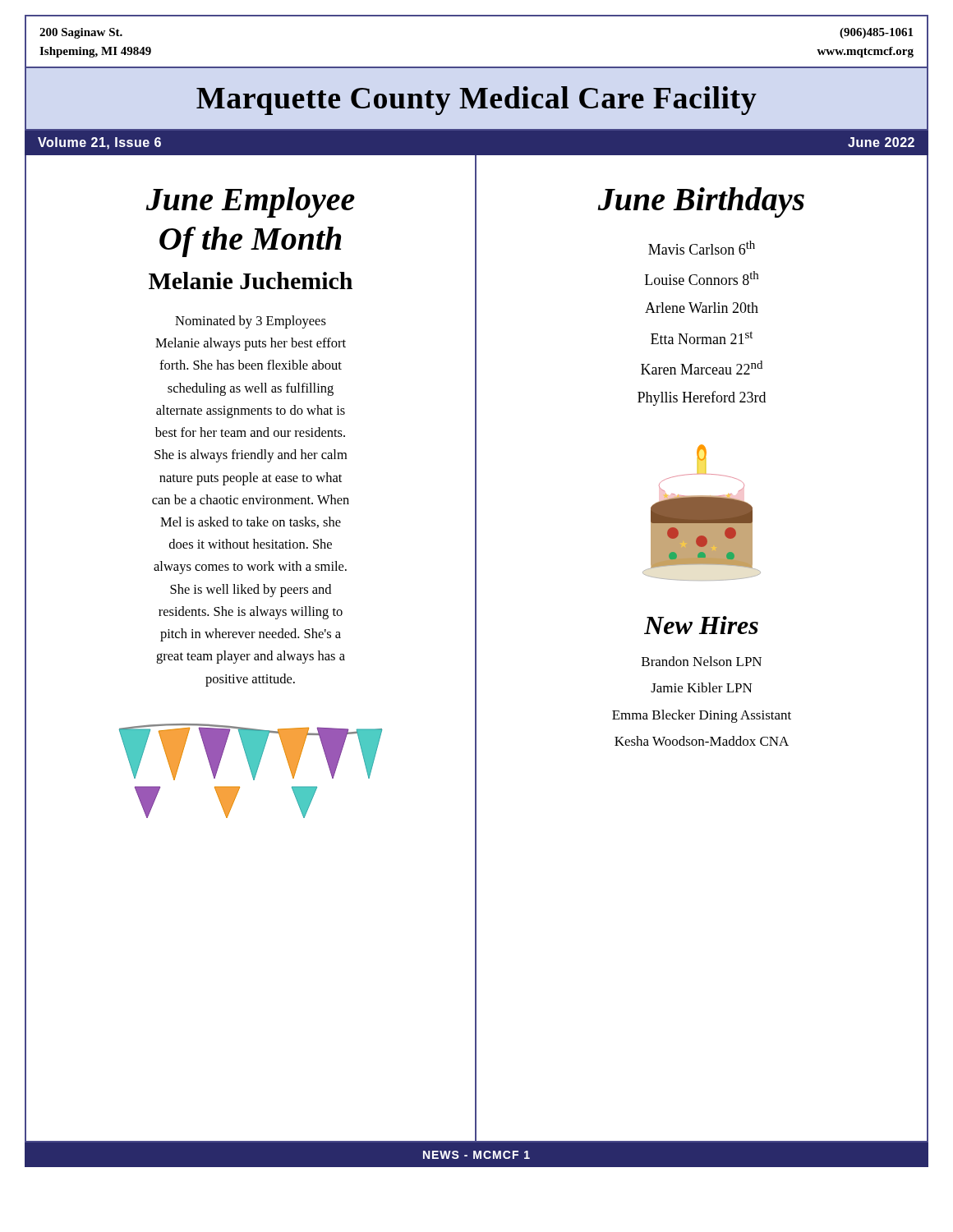Click where it says "Jamie Kibler LPN"
The width and height of the screenshot is (953, 1232).
(702, 688)
